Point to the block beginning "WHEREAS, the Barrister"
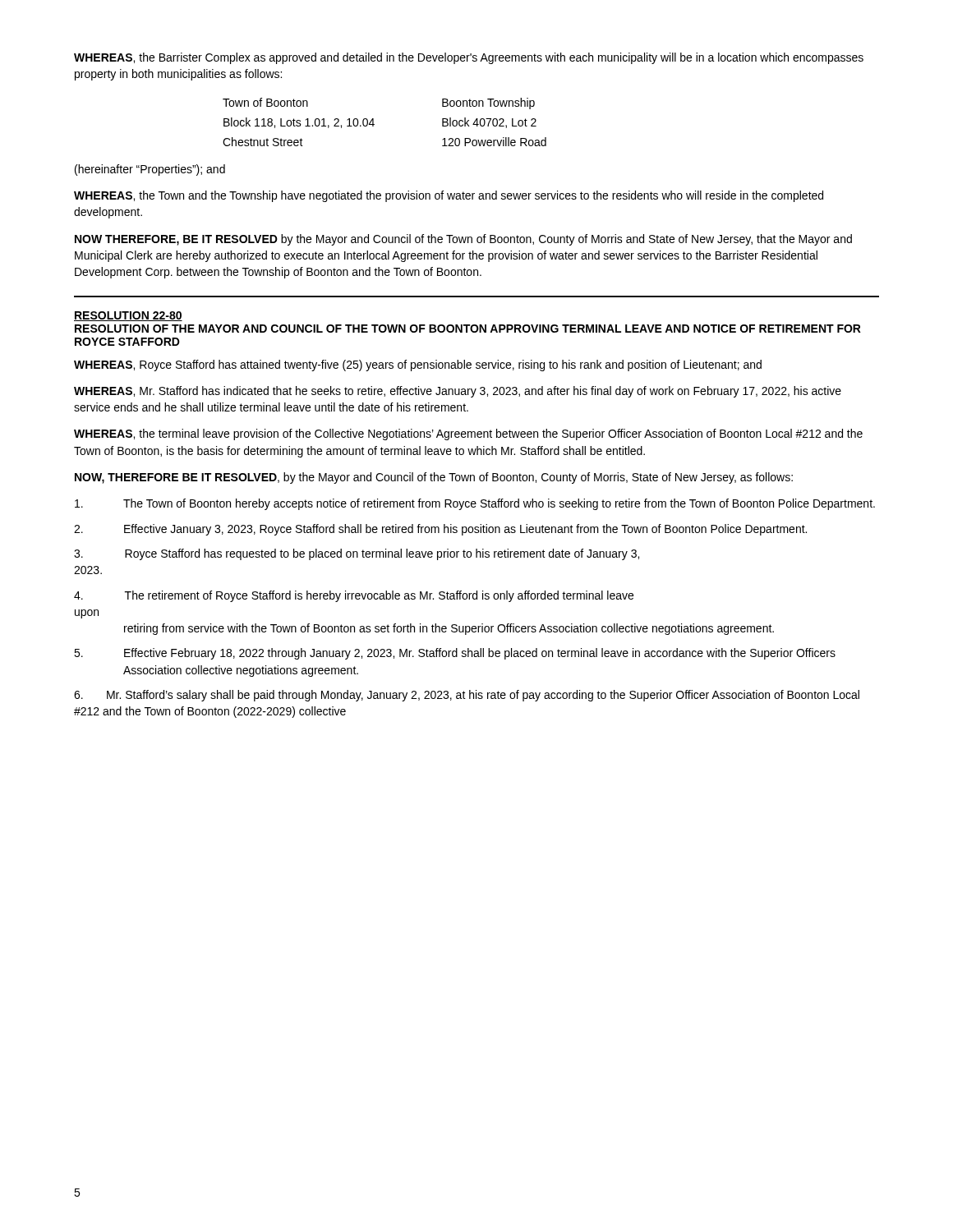Screen dimensions: 1232x953 (x=469, y=66)
